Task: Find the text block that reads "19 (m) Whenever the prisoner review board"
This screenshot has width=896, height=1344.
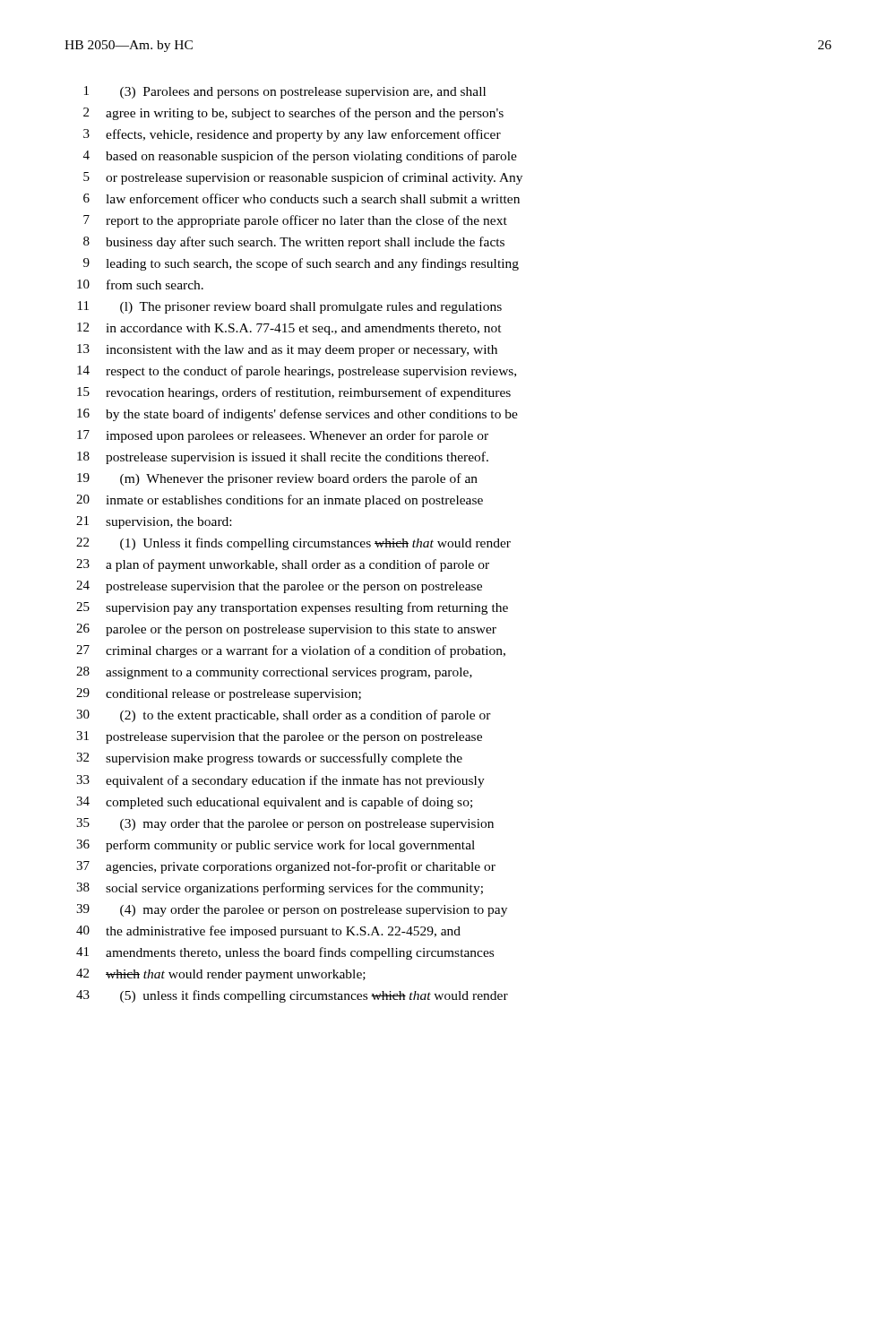Action: (448, 500)
